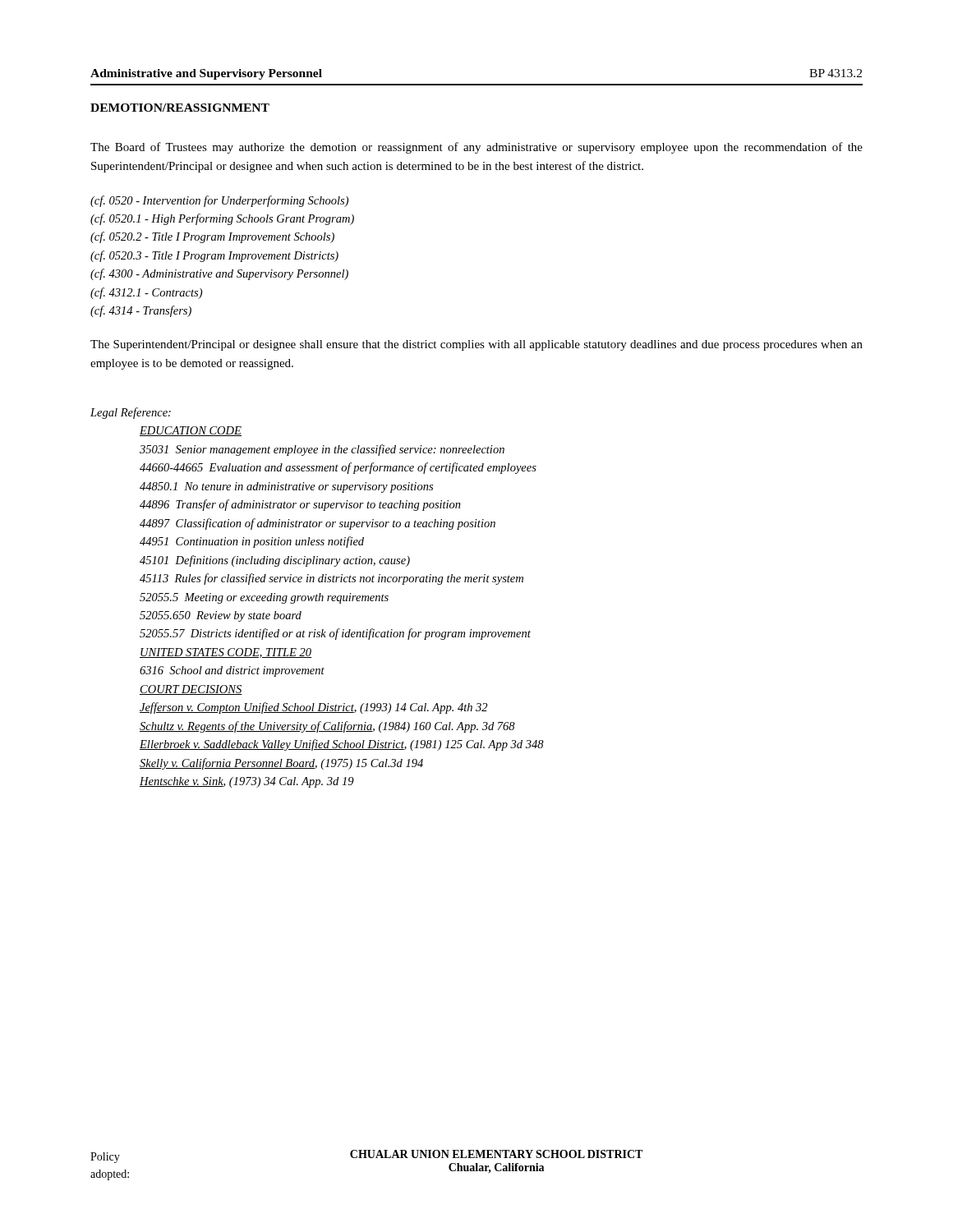Select the element starting "EDUCATION CODE 35031 Senior management"
Image resolution: width=953 pixels, height=1232 pixels.
tap(191, 431)
